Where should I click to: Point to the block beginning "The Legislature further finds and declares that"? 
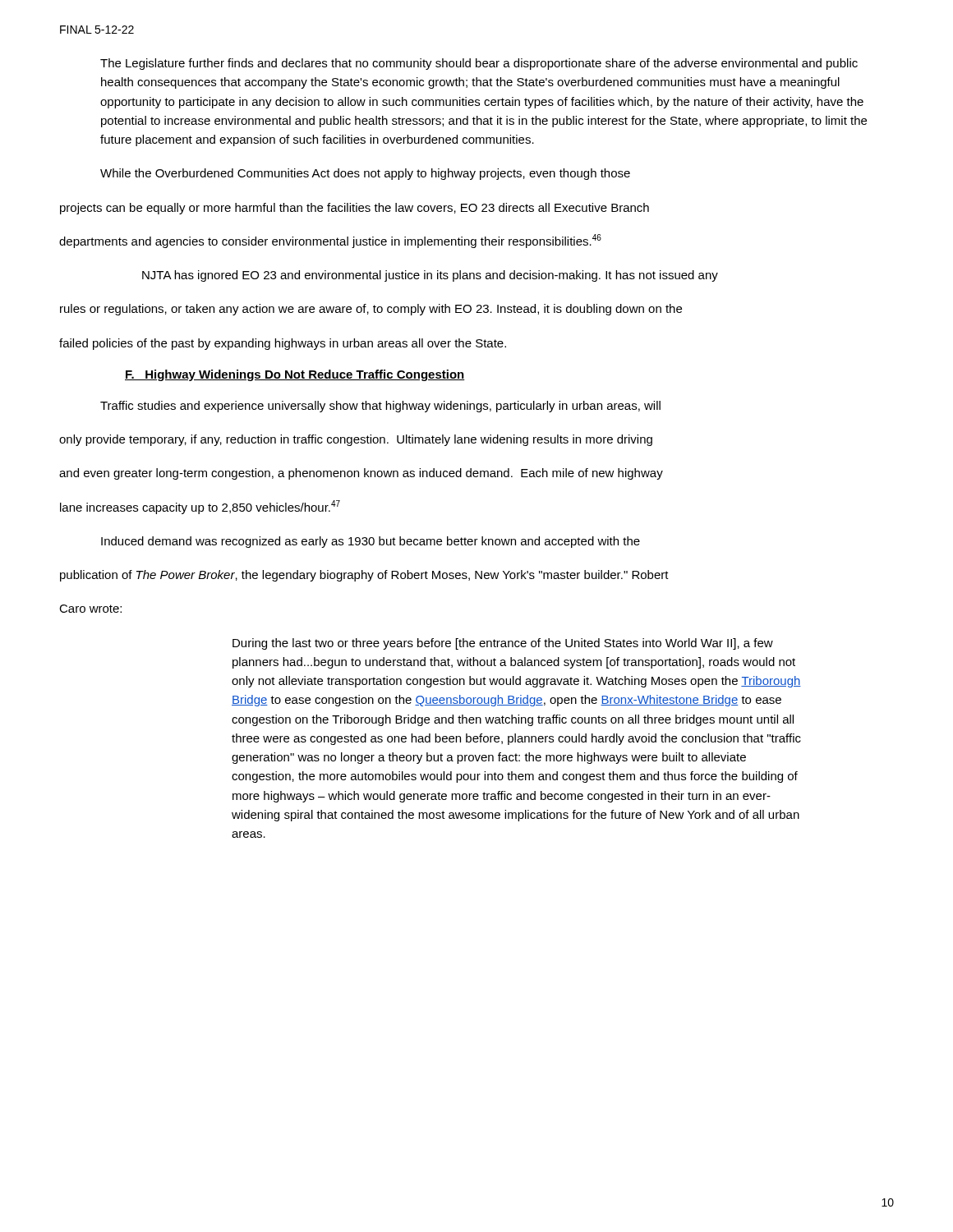(x=484, y=101)
